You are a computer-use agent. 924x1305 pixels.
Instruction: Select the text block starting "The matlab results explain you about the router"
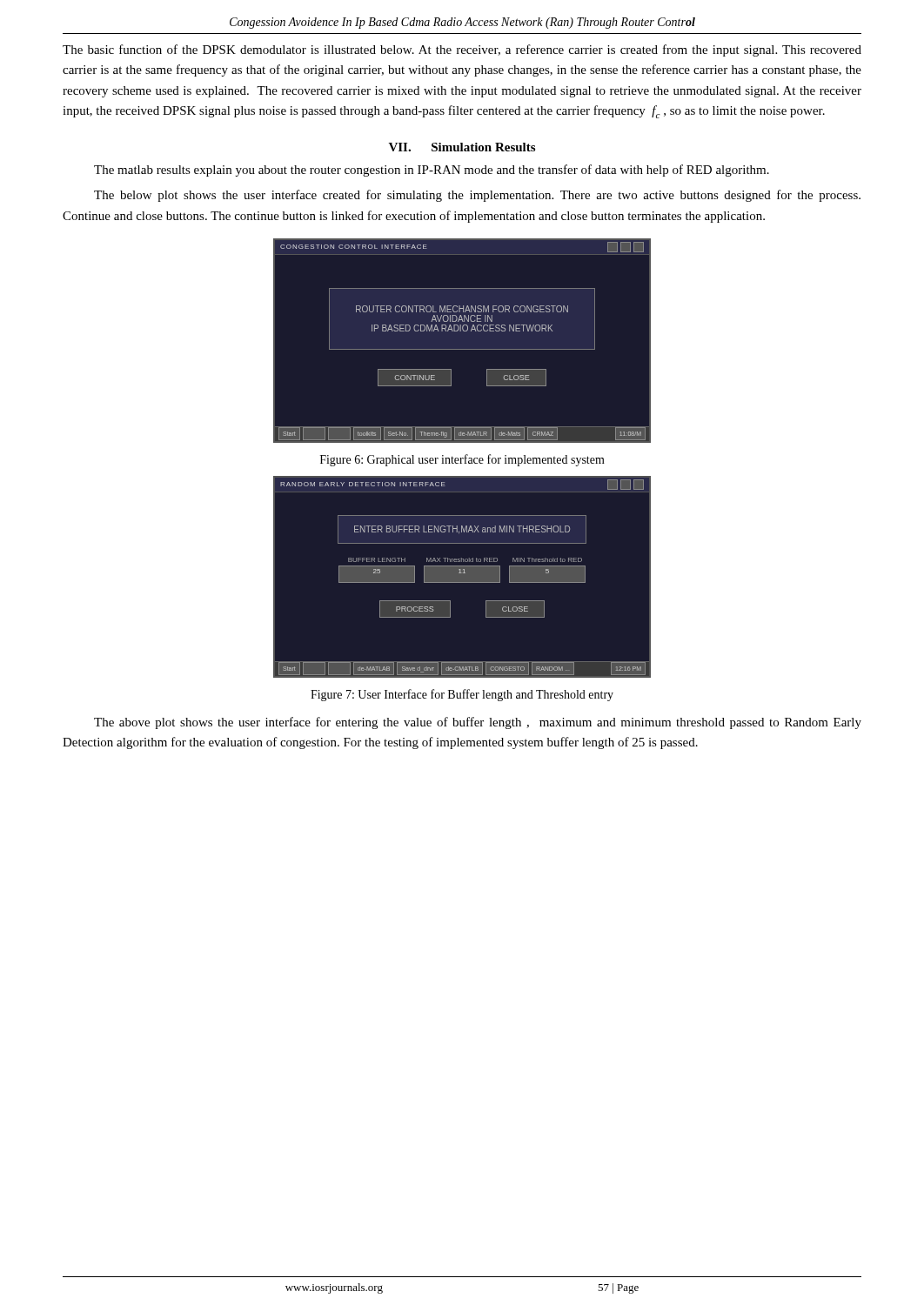coord(432,170)
